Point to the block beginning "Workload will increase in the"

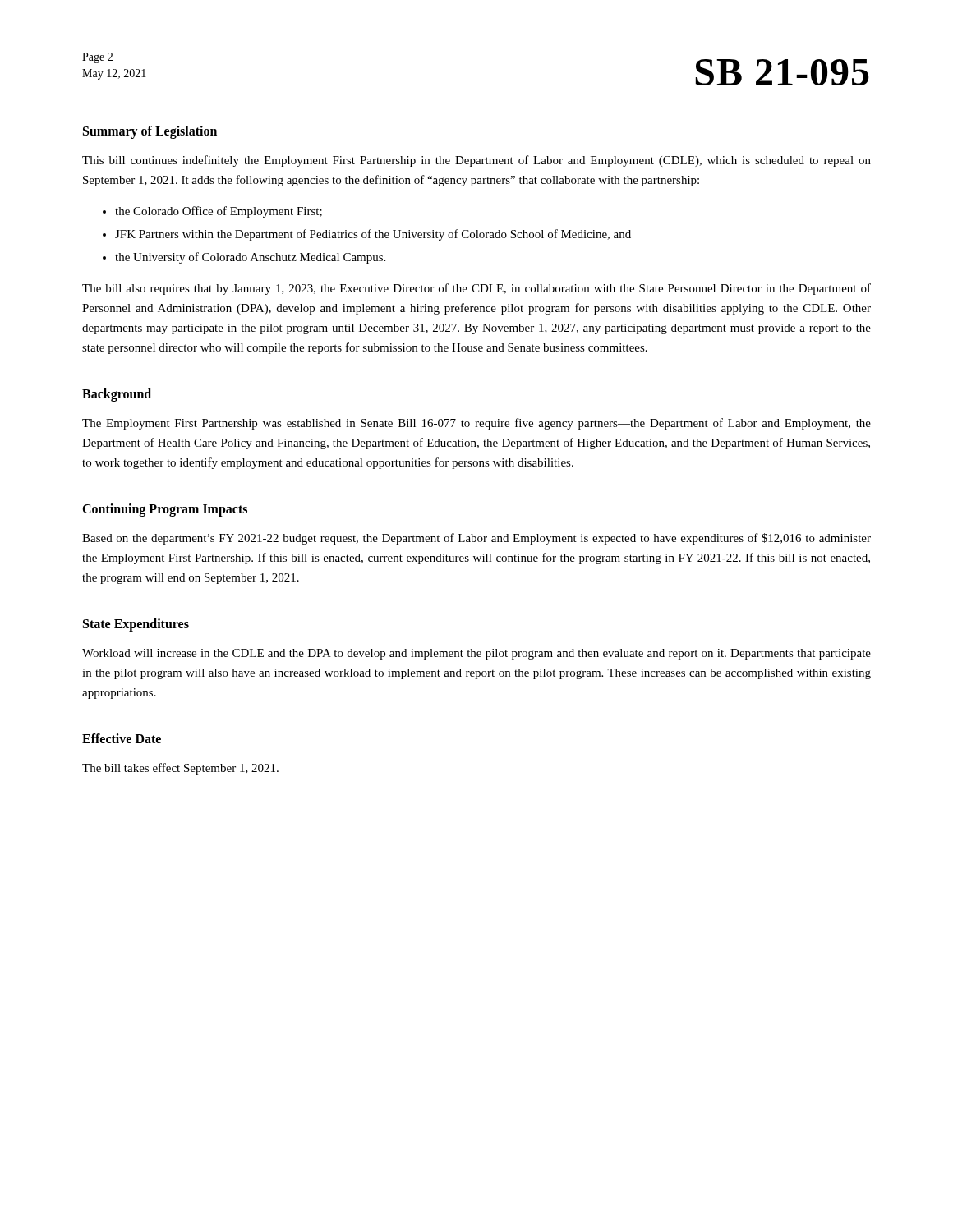click(x=476, y=673)
